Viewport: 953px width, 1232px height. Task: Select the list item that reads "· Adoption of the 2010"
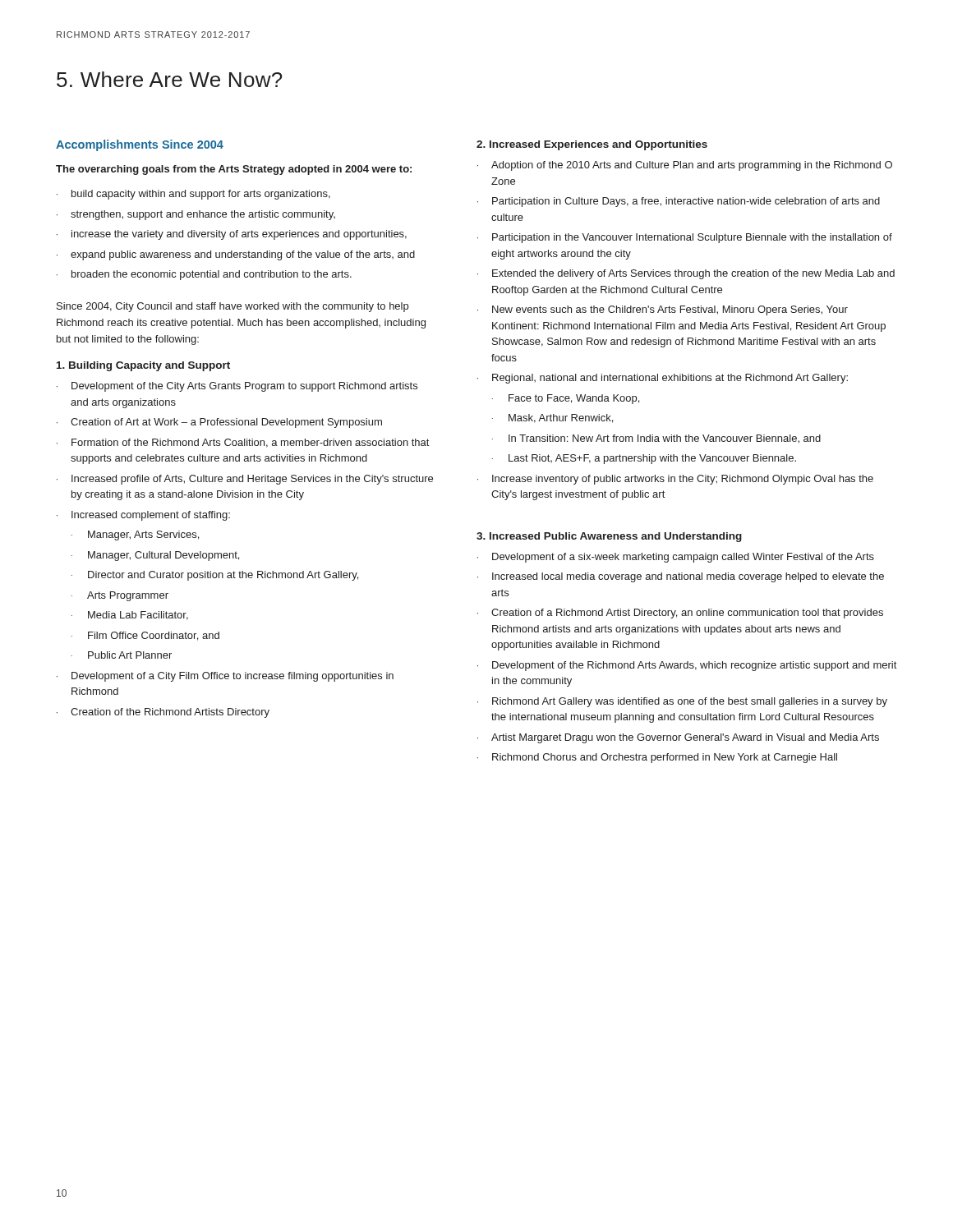tap(687, 173)
